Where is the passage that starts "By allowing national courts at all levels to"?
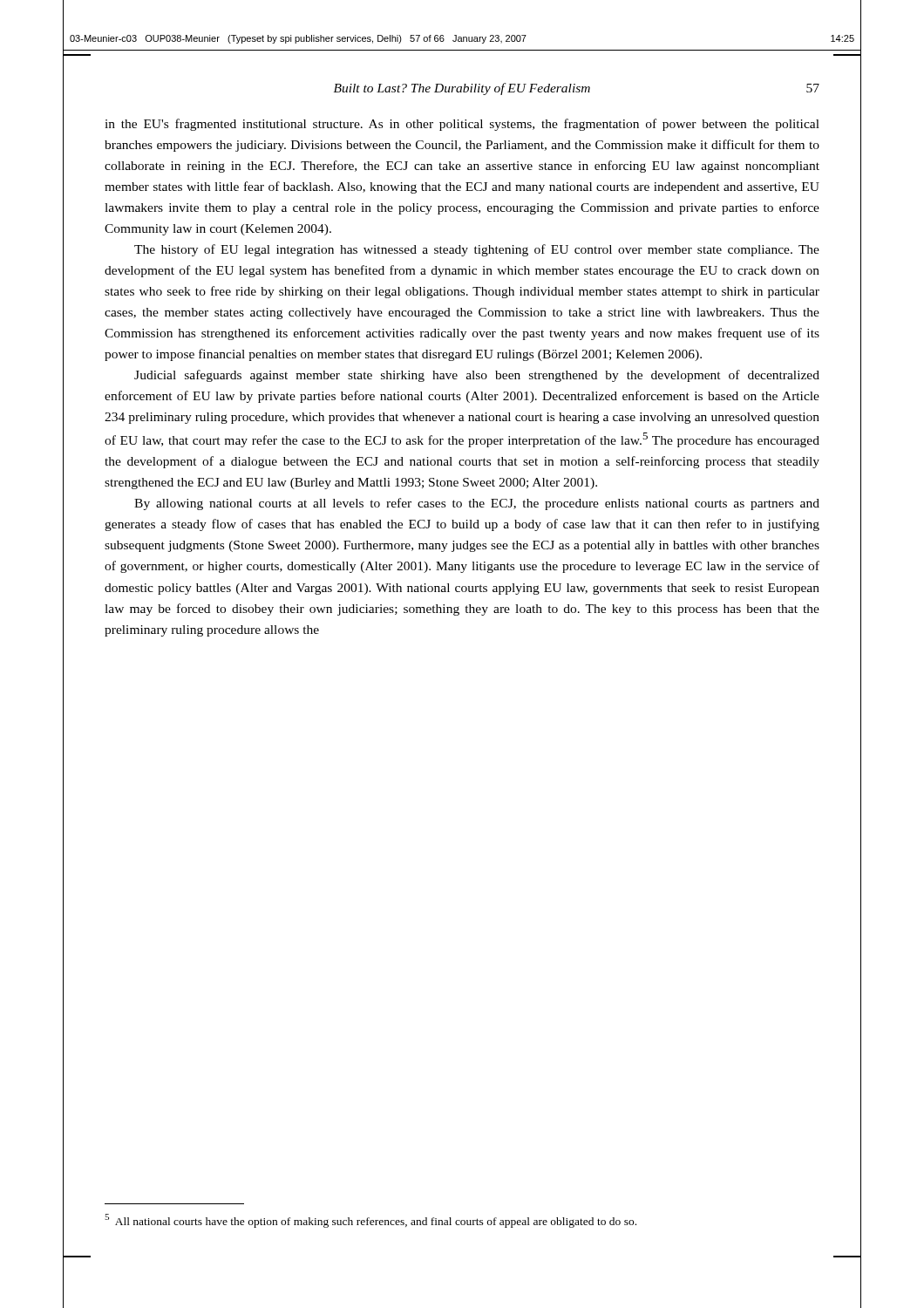 [462, 566]
